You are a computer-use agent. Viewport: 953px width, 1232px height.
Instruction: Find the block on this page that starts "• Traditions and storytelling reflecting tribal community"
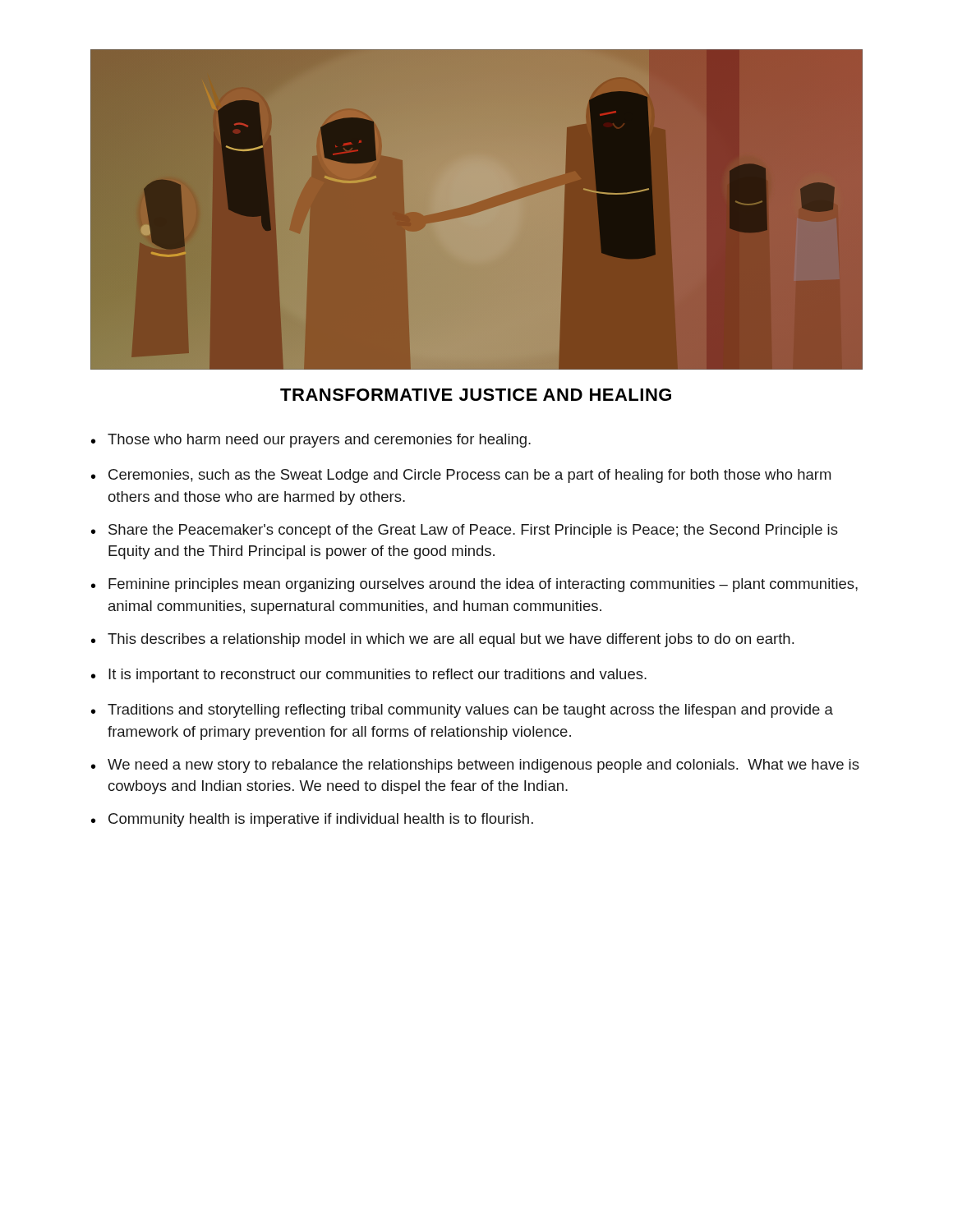click(476, 721)
